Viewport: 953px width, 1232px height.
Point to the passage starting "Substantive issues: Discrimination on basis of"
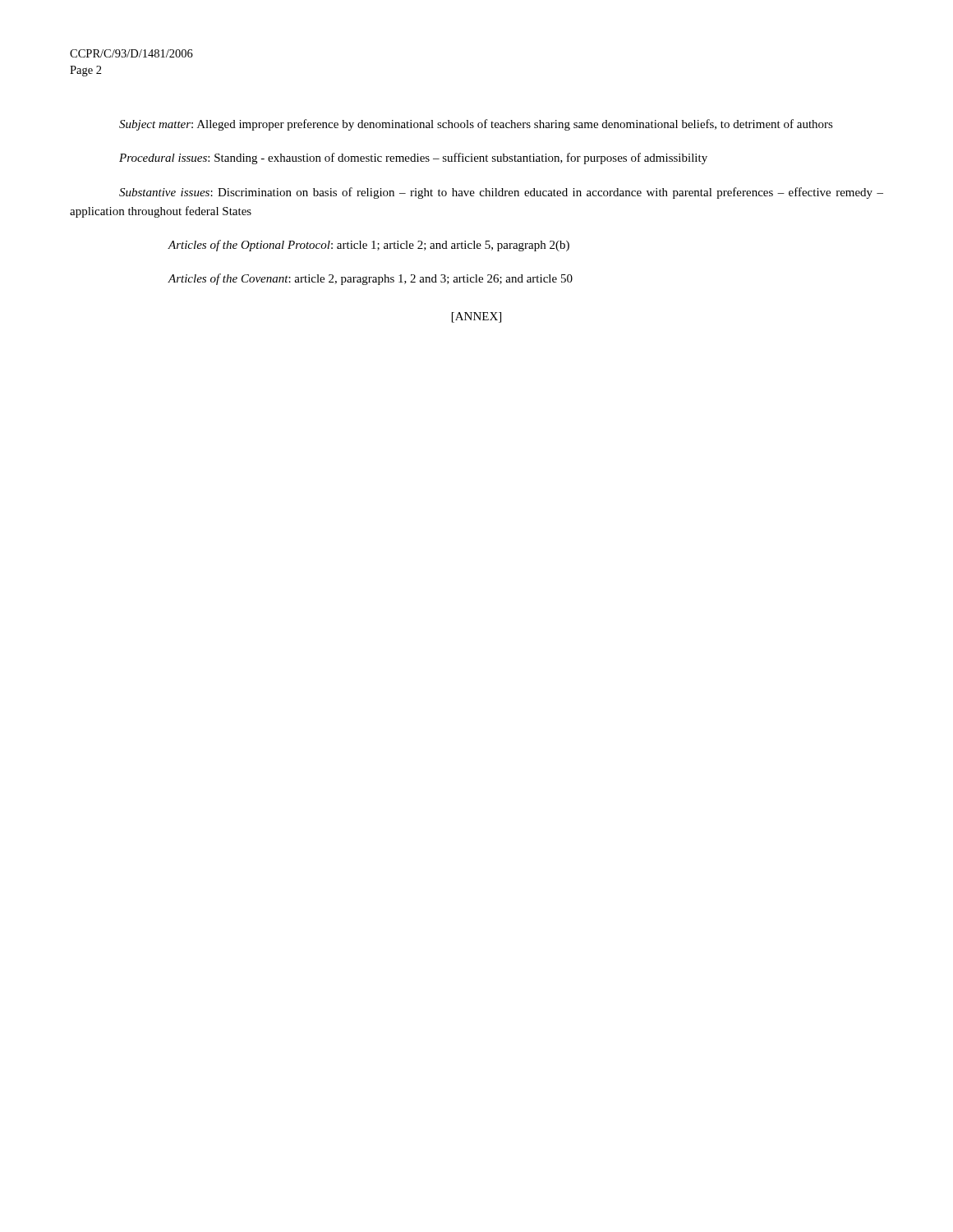pos(476,201)
